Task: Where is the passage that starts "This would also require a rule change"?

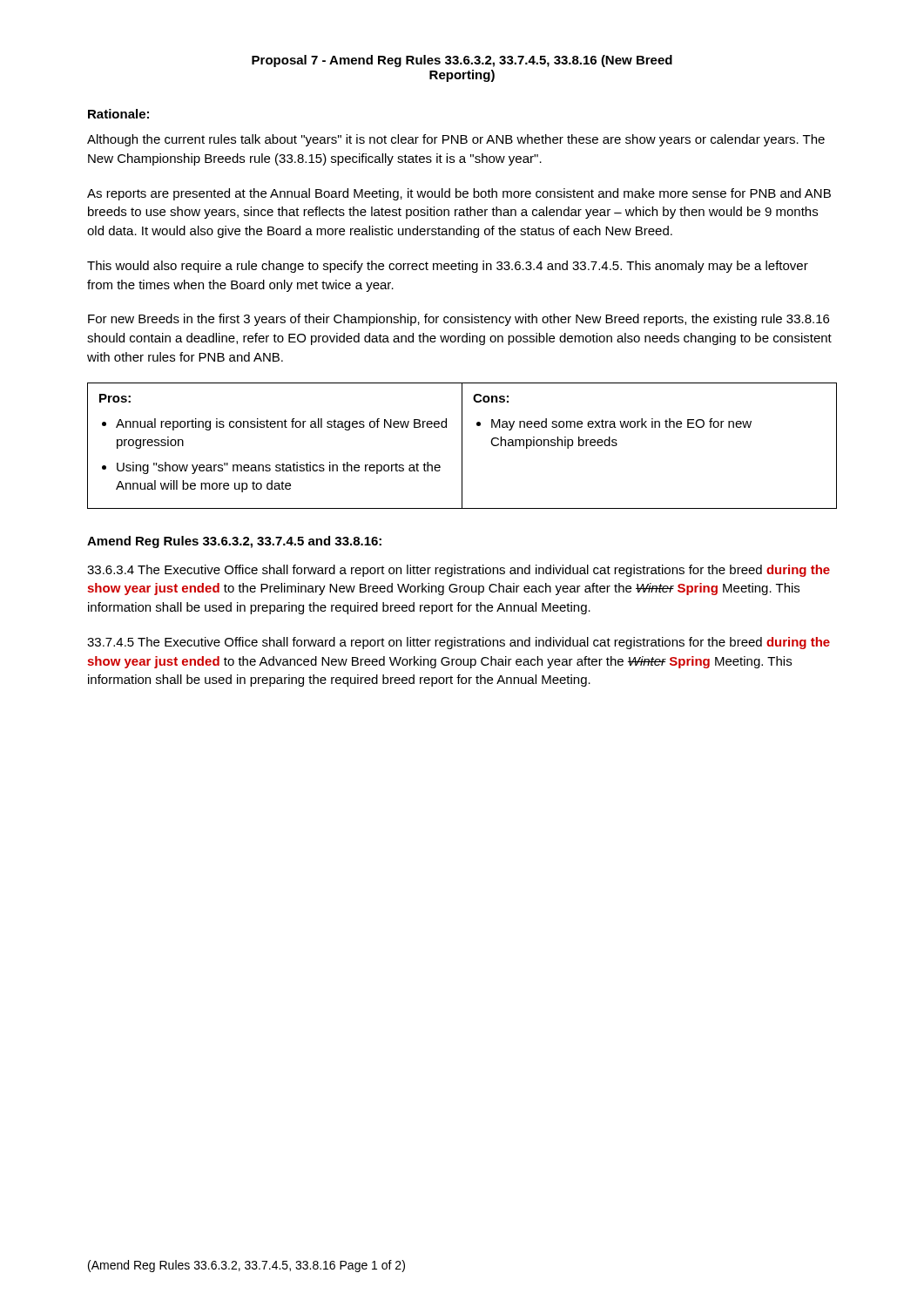Action: (448, 275)
